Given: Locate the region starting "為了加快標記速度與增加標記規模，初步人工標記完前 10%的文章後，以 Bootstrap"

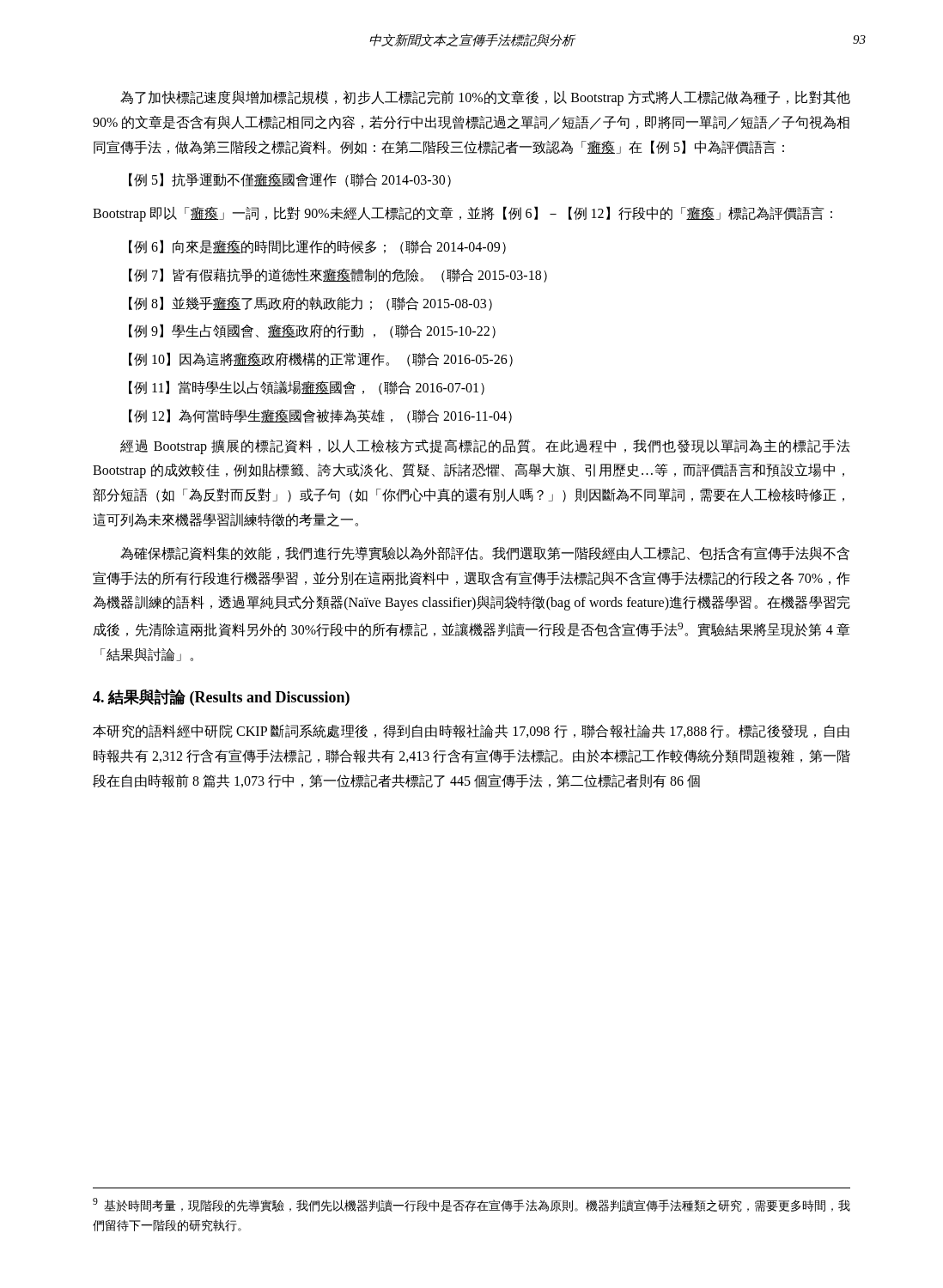Looking at the screenshot, I should click(x=472, y=123).
